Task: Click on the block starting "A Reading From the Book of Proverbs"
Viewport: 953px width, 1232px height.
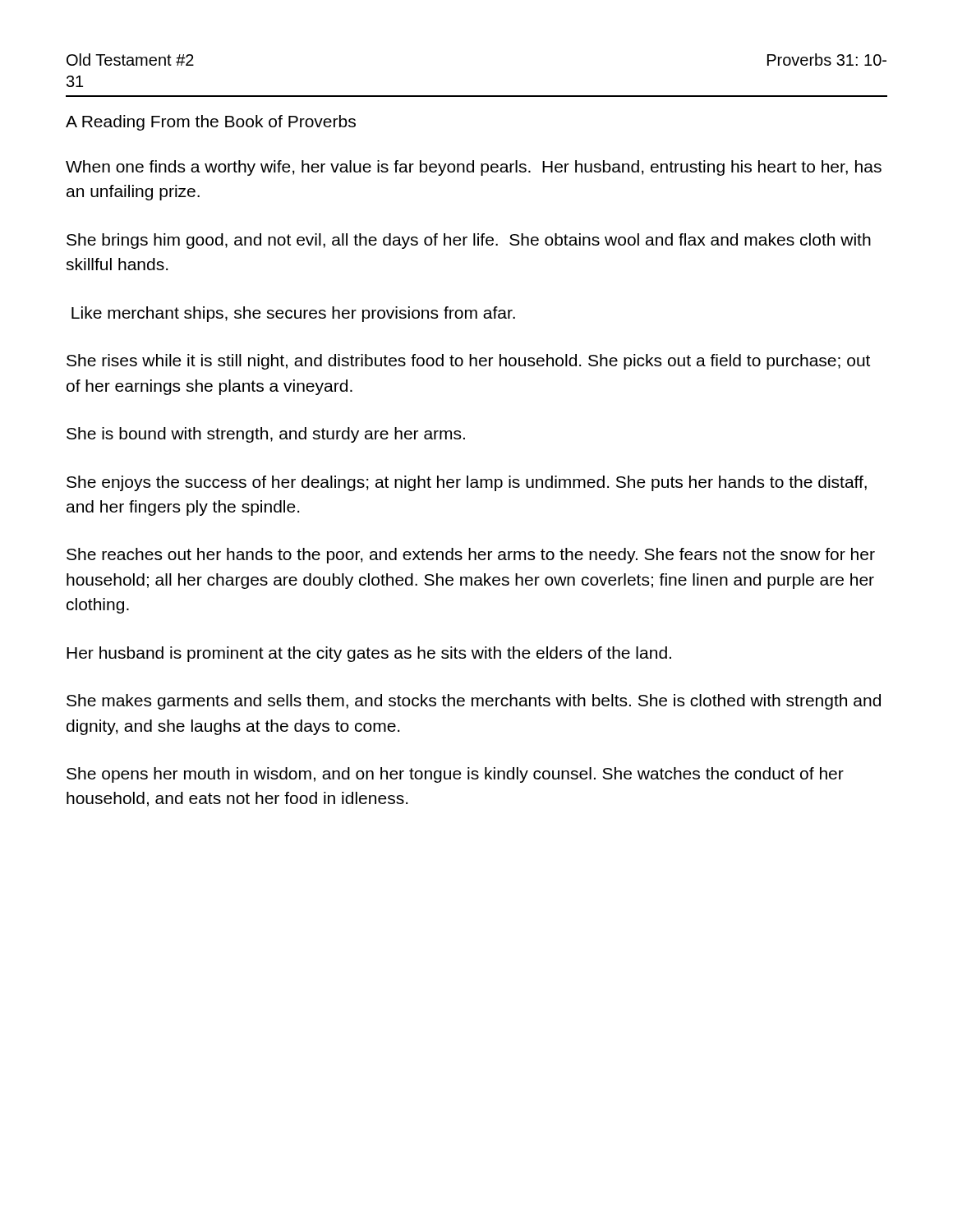Action: point(211,121)
